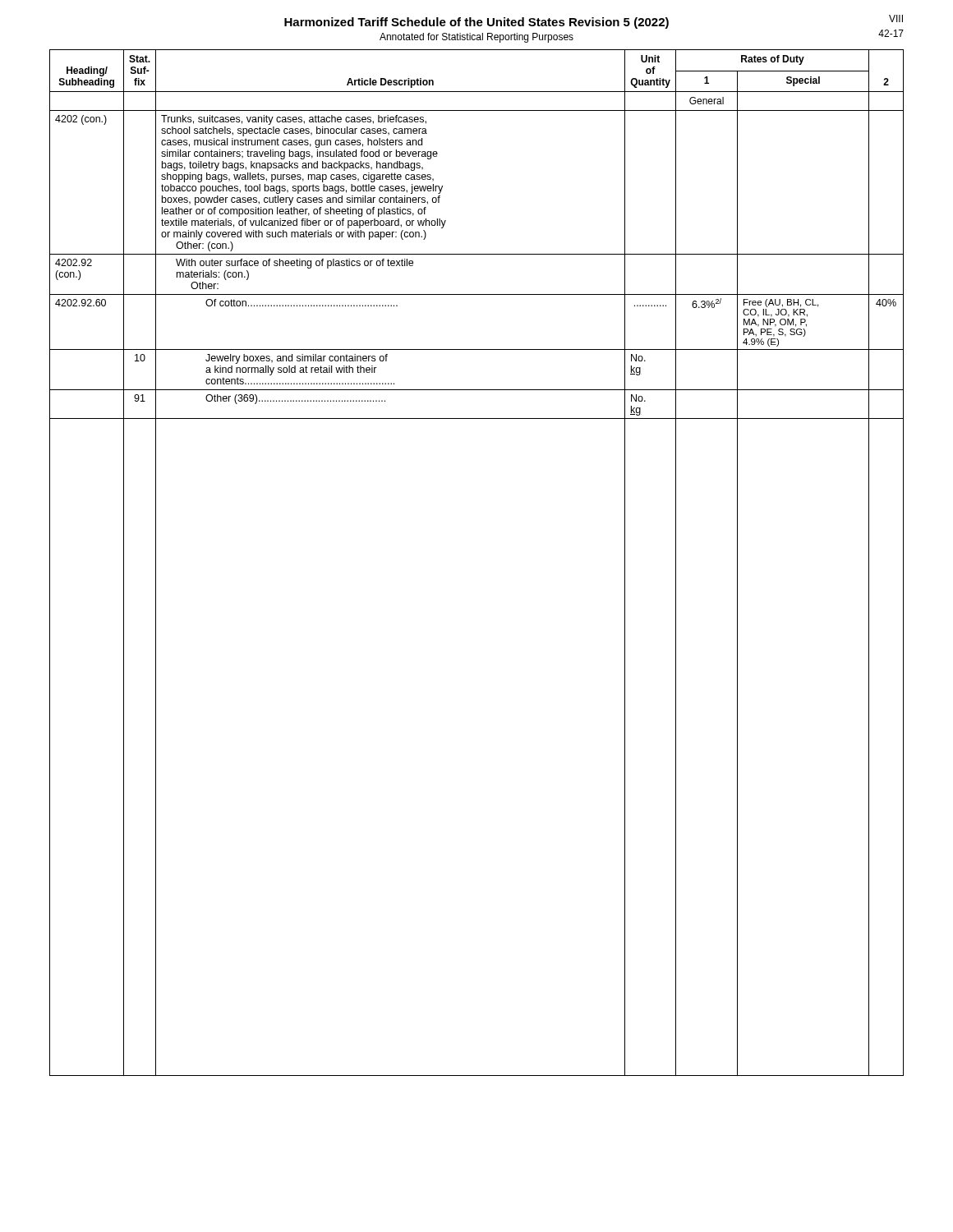The image size is (953, 1232).
Task: Click on the text starting "Annotated for Statistical Reporting"
Action: pos(476,37)
